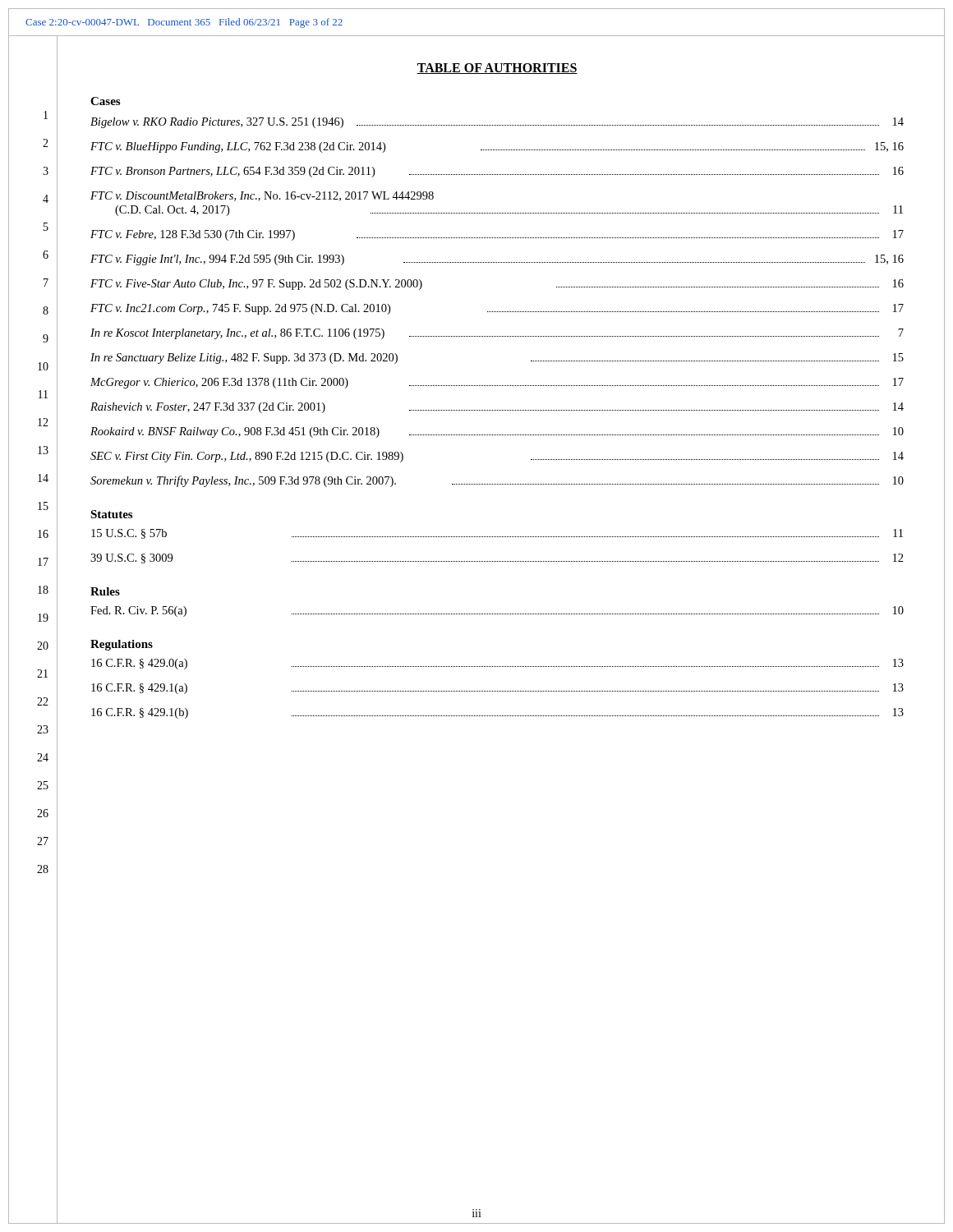
Task: Find the block on this page that starts "FTC v. Bronson Partners, LLC, 654 F.3d"
Action: (x=497, y=171)
